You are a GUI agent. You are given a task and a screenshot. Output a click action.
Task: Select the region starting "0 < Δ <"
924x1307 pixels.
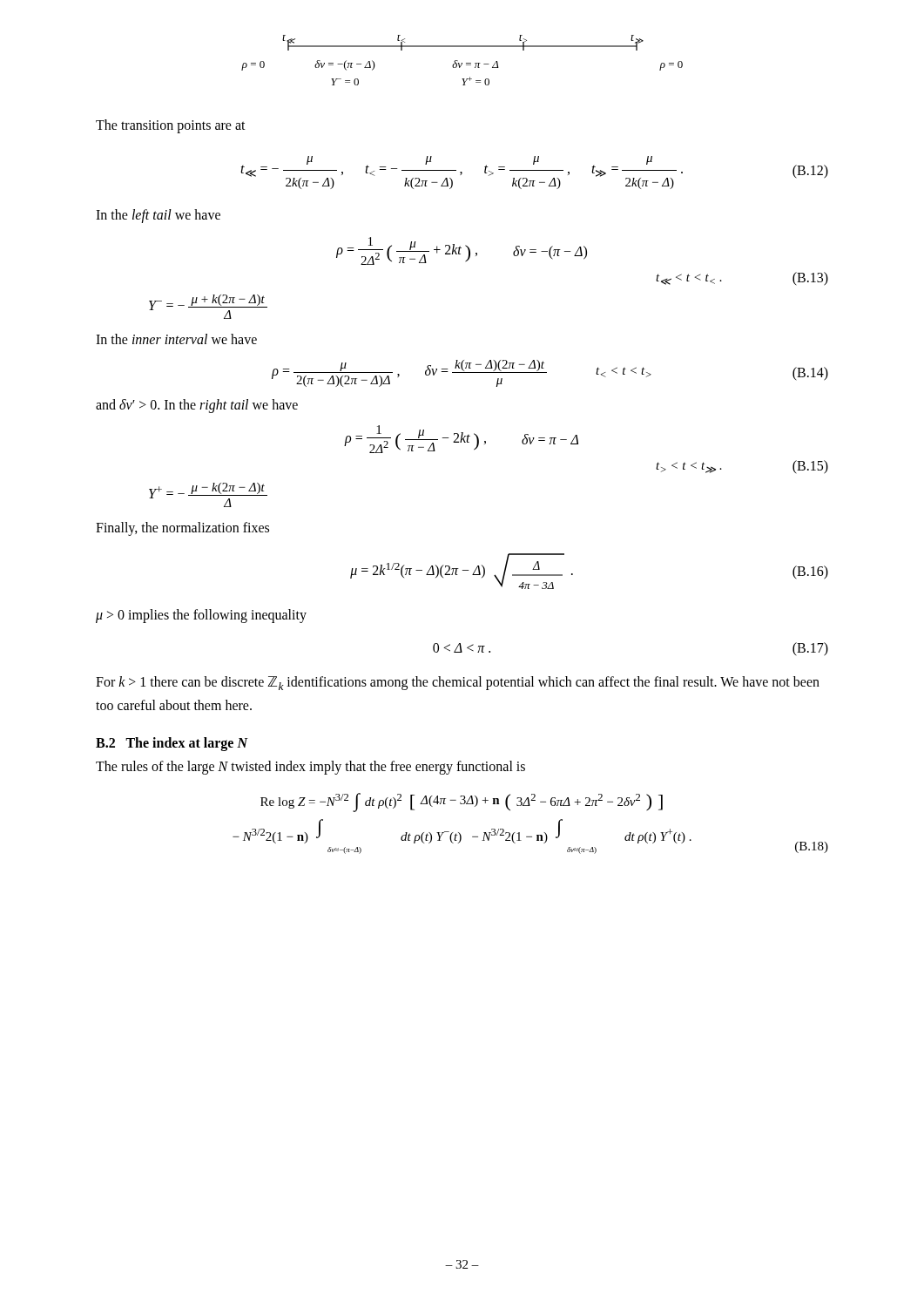click(x=457, y=649)
